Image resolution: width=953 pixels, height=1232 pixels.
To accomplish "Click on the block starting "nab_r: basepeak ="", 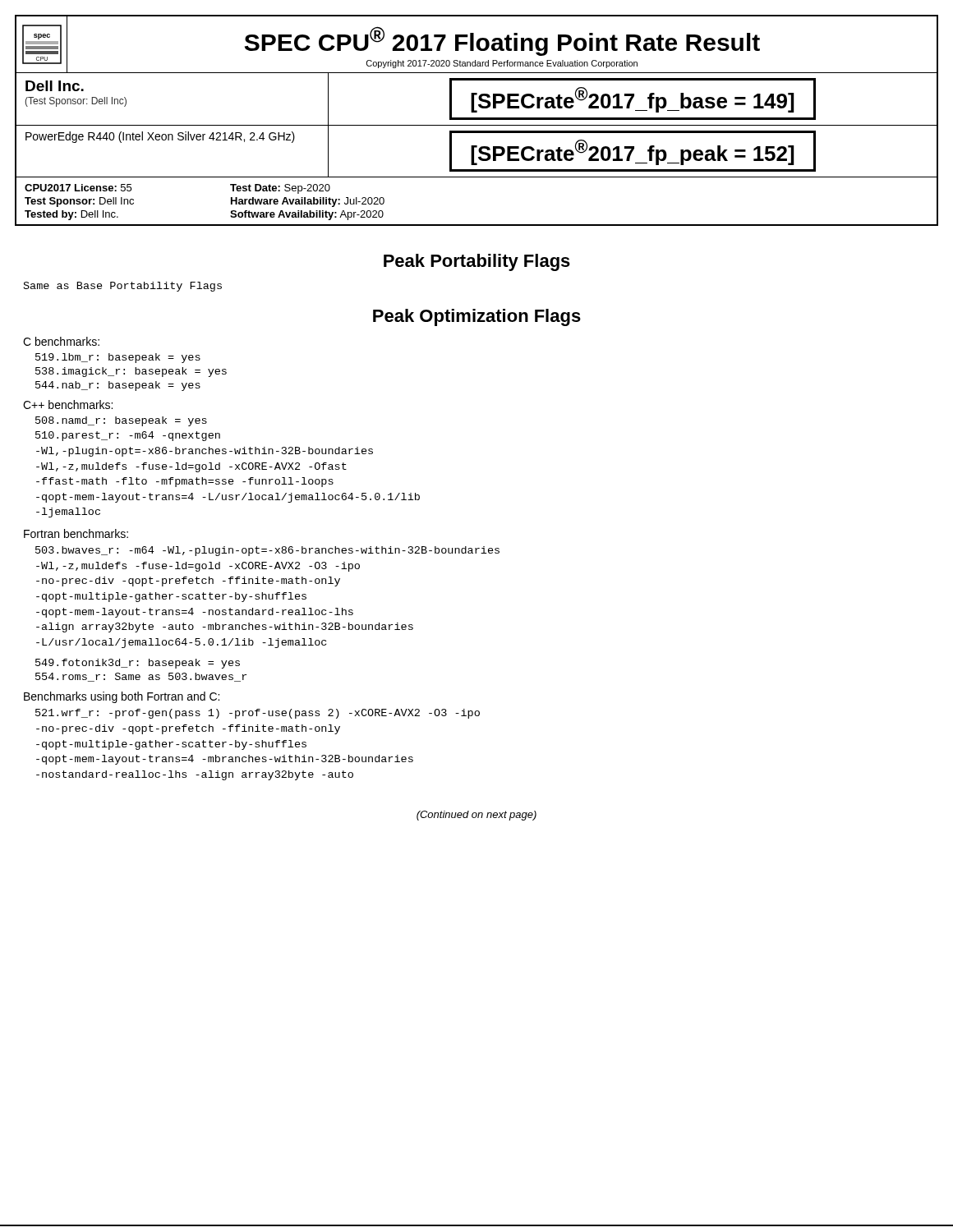I will click(x=118, y=386).
